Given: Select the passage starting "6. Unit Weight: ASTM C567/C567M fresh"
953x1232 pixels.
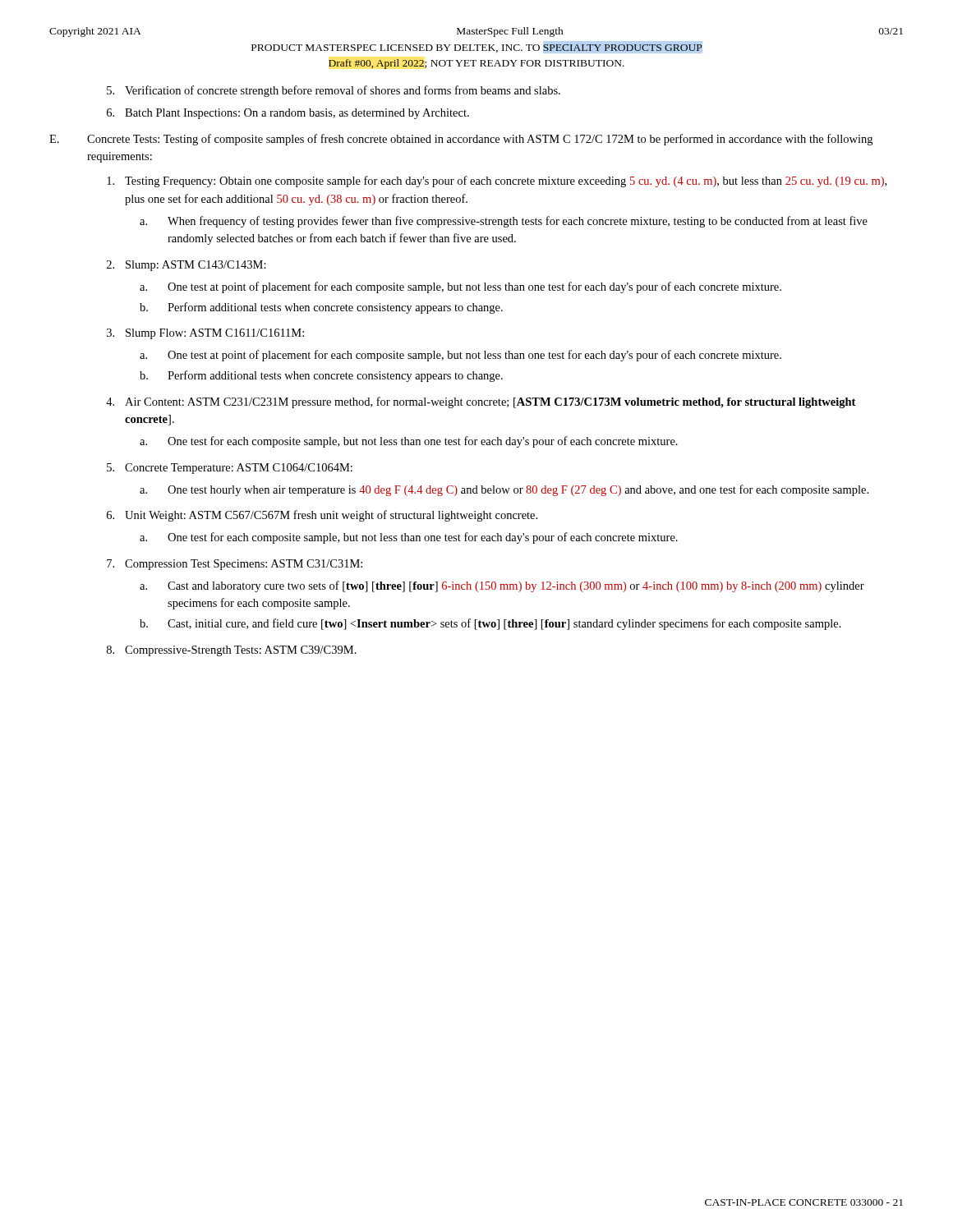Looking at the screenshot, I should 314,516.
